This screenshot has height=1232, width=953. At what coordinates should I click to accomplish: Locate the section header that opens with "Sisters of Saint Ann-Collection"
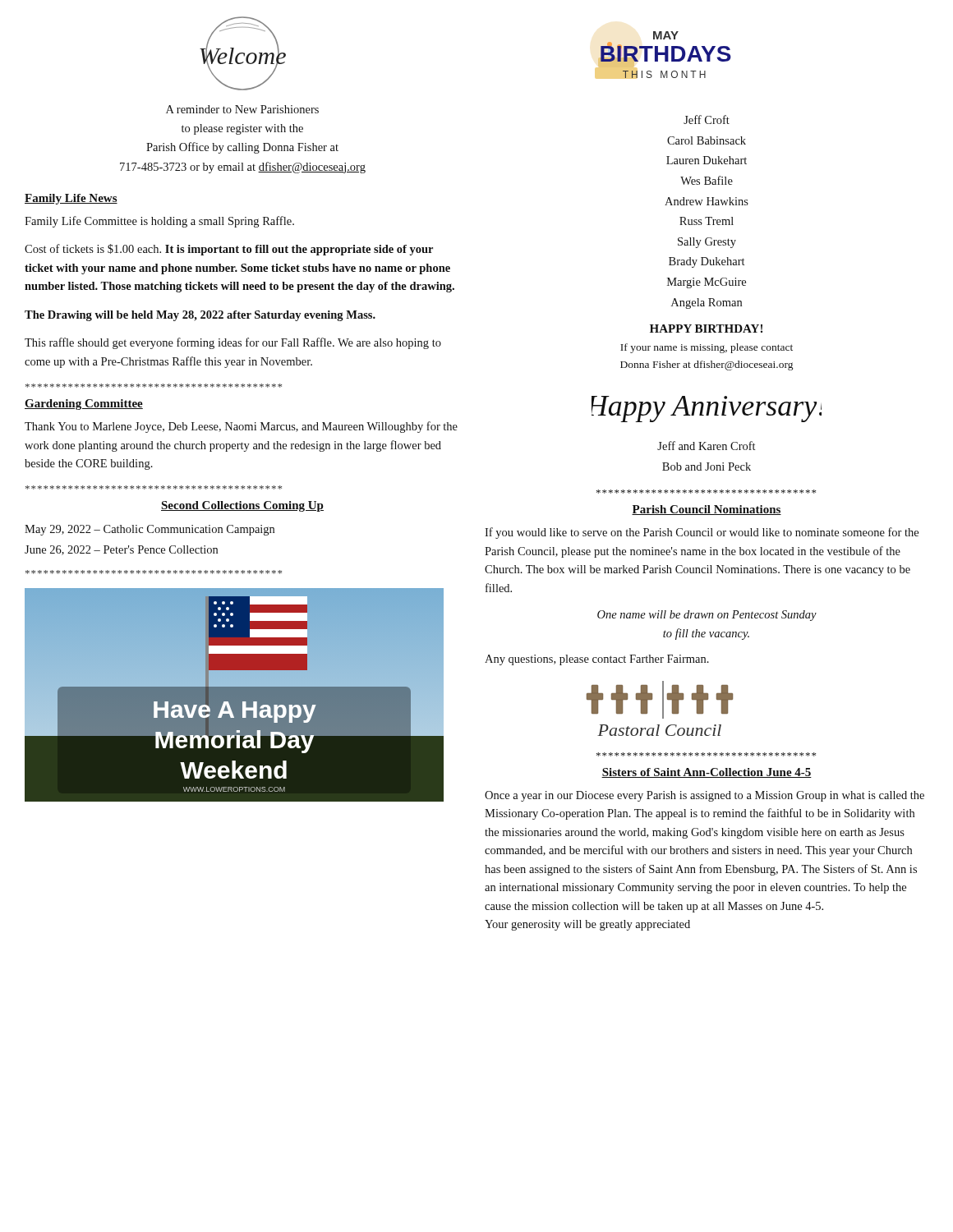[707, 772]
